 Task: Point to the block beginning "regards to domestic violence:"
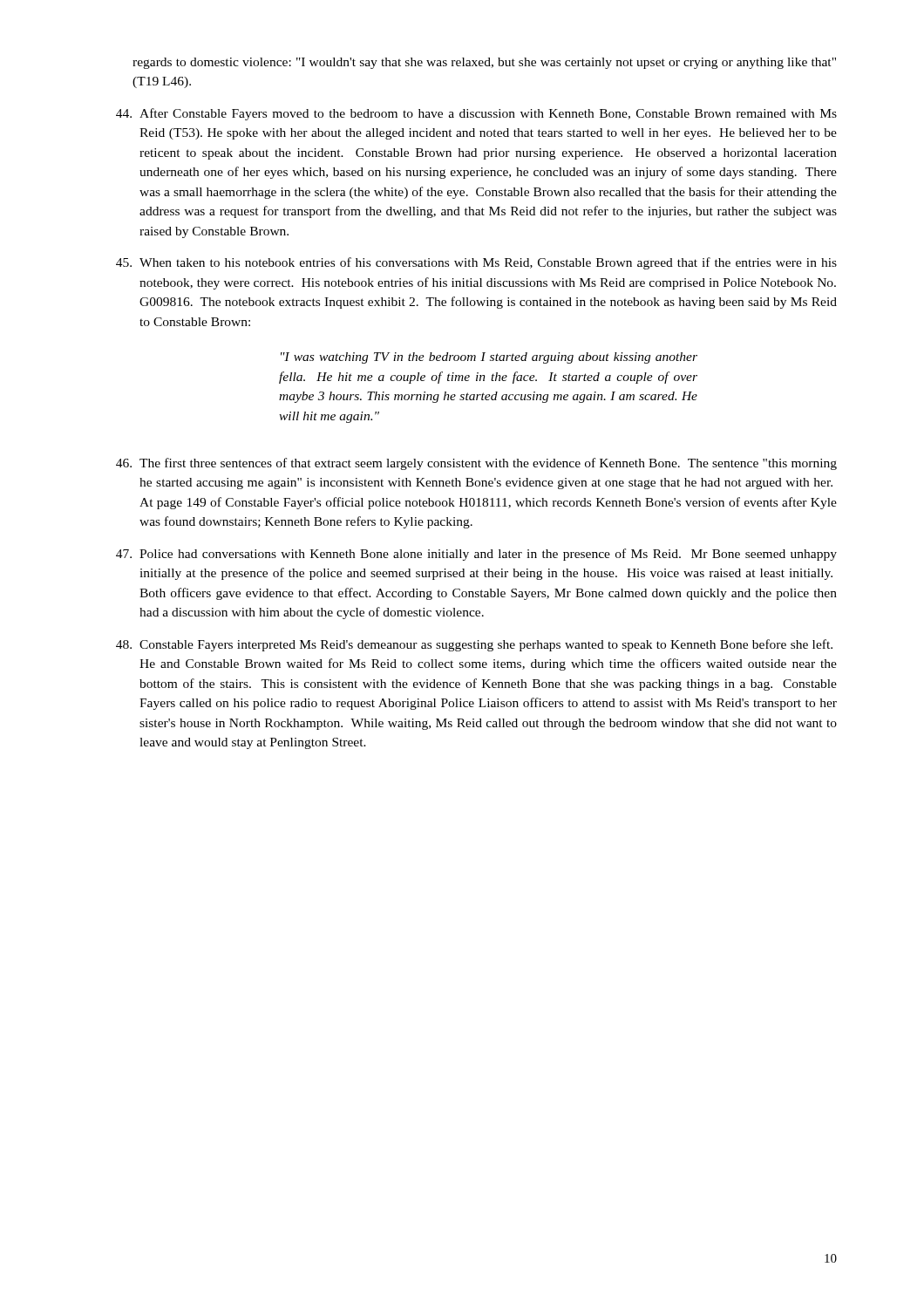pos(485,71)
